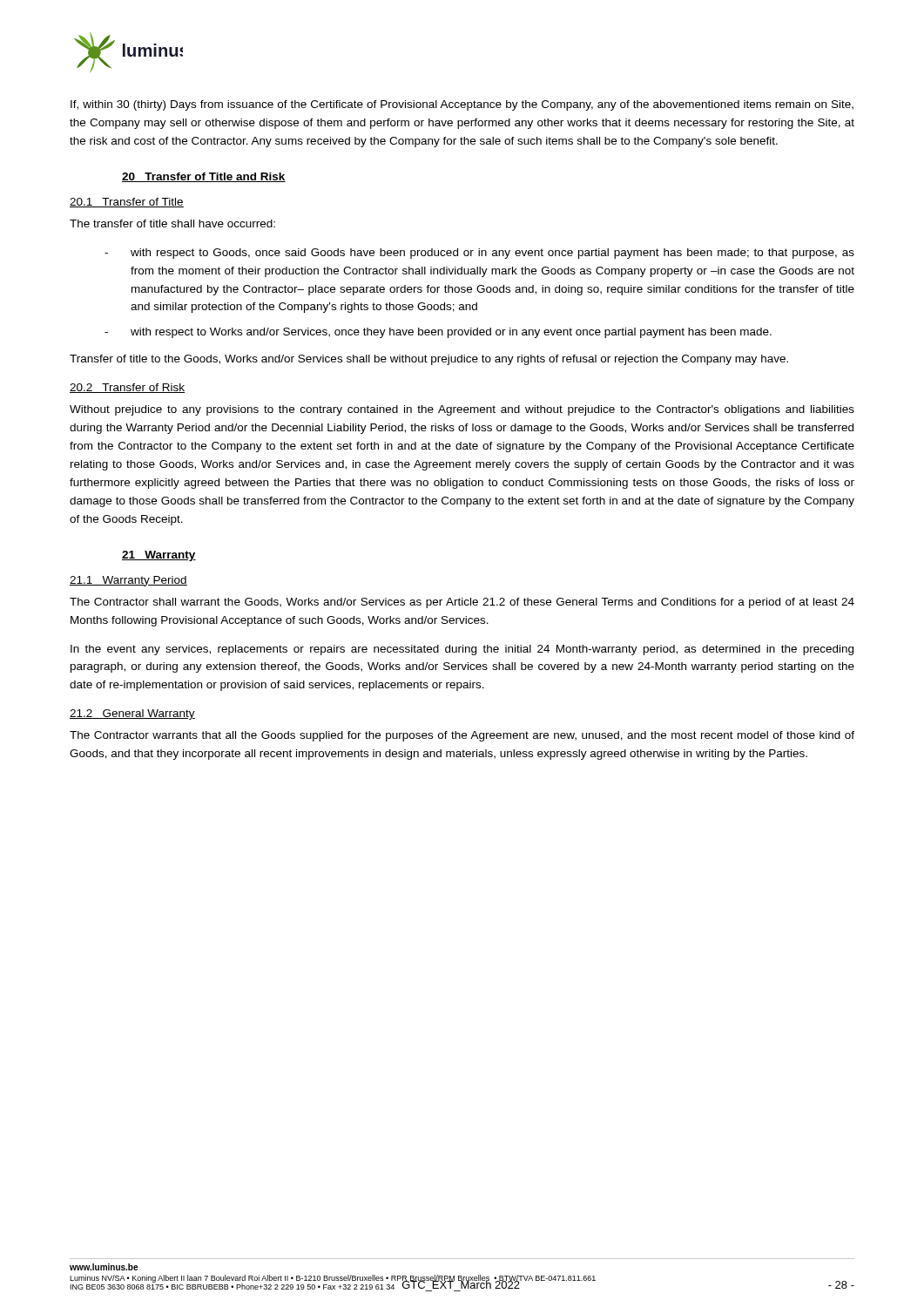Image resolution: width=924 pixels, height=1307 pixels.
Task: Locate the section header containing "21.2 General Warranty"
Action: (x=132, y=713)
